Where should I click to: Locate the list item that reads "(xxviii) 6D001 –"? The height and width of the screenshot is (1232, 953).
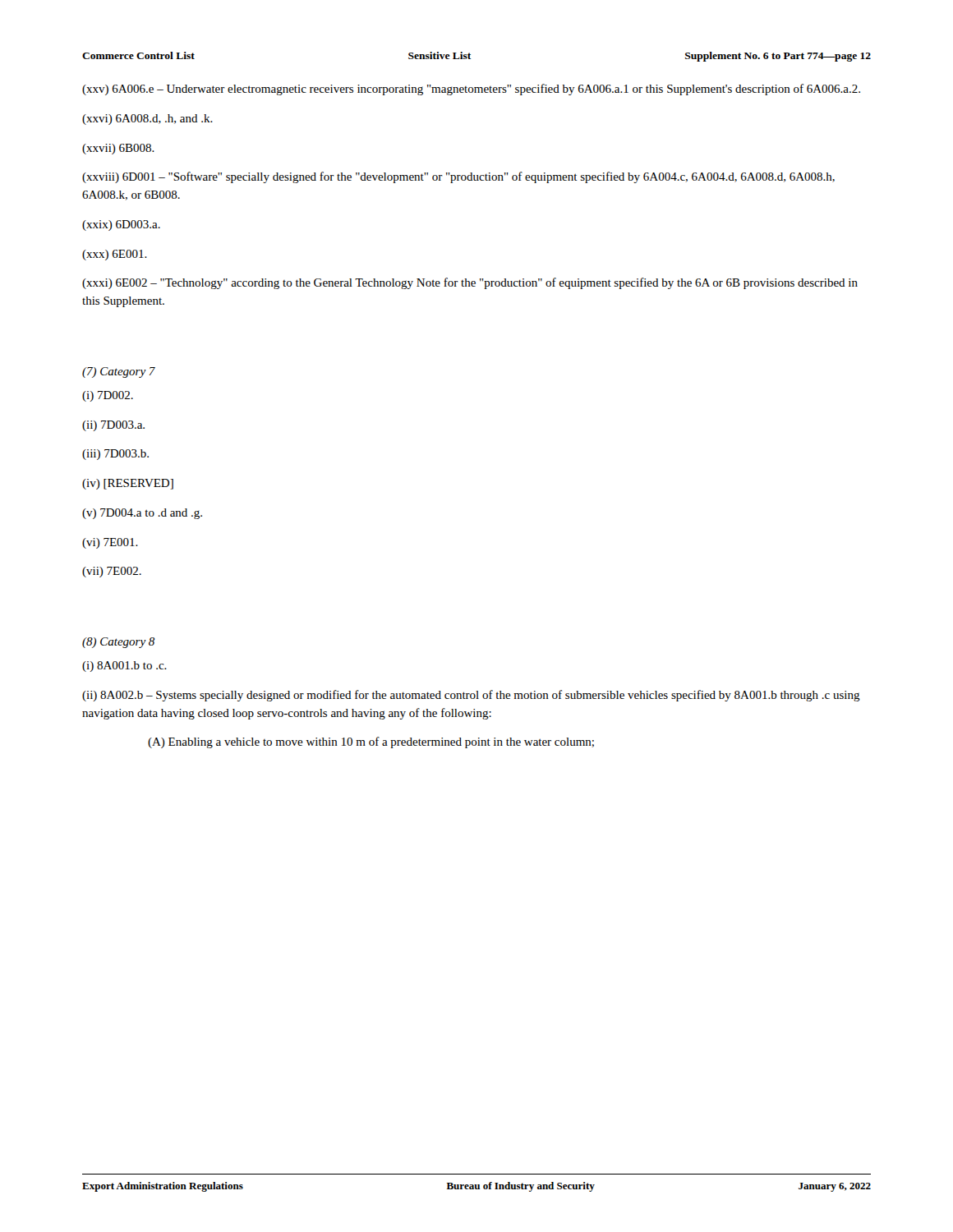(x=459, y=186)
